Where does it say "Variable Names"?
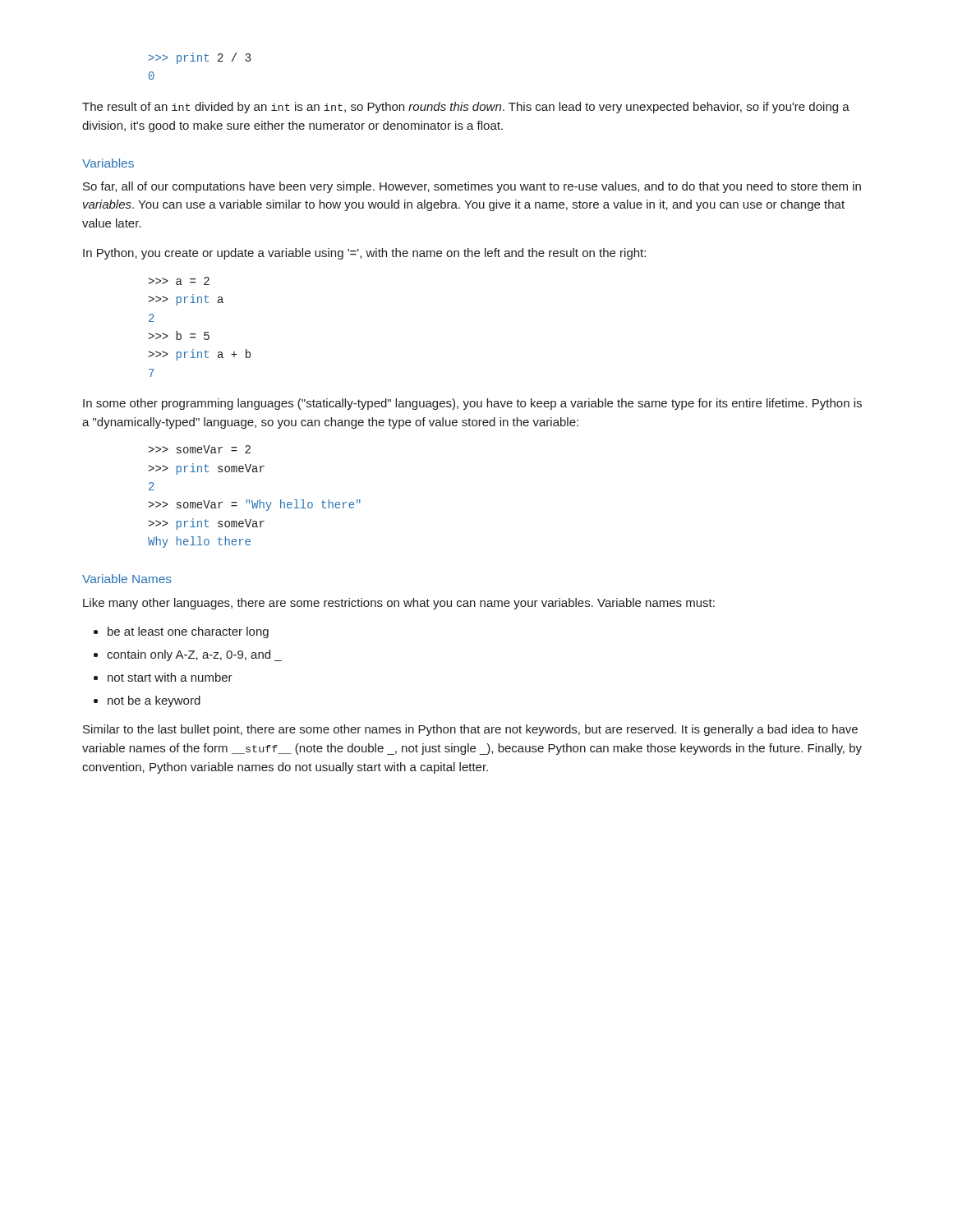This screenshot has width=953, height=1232. [x=127, y=579]
